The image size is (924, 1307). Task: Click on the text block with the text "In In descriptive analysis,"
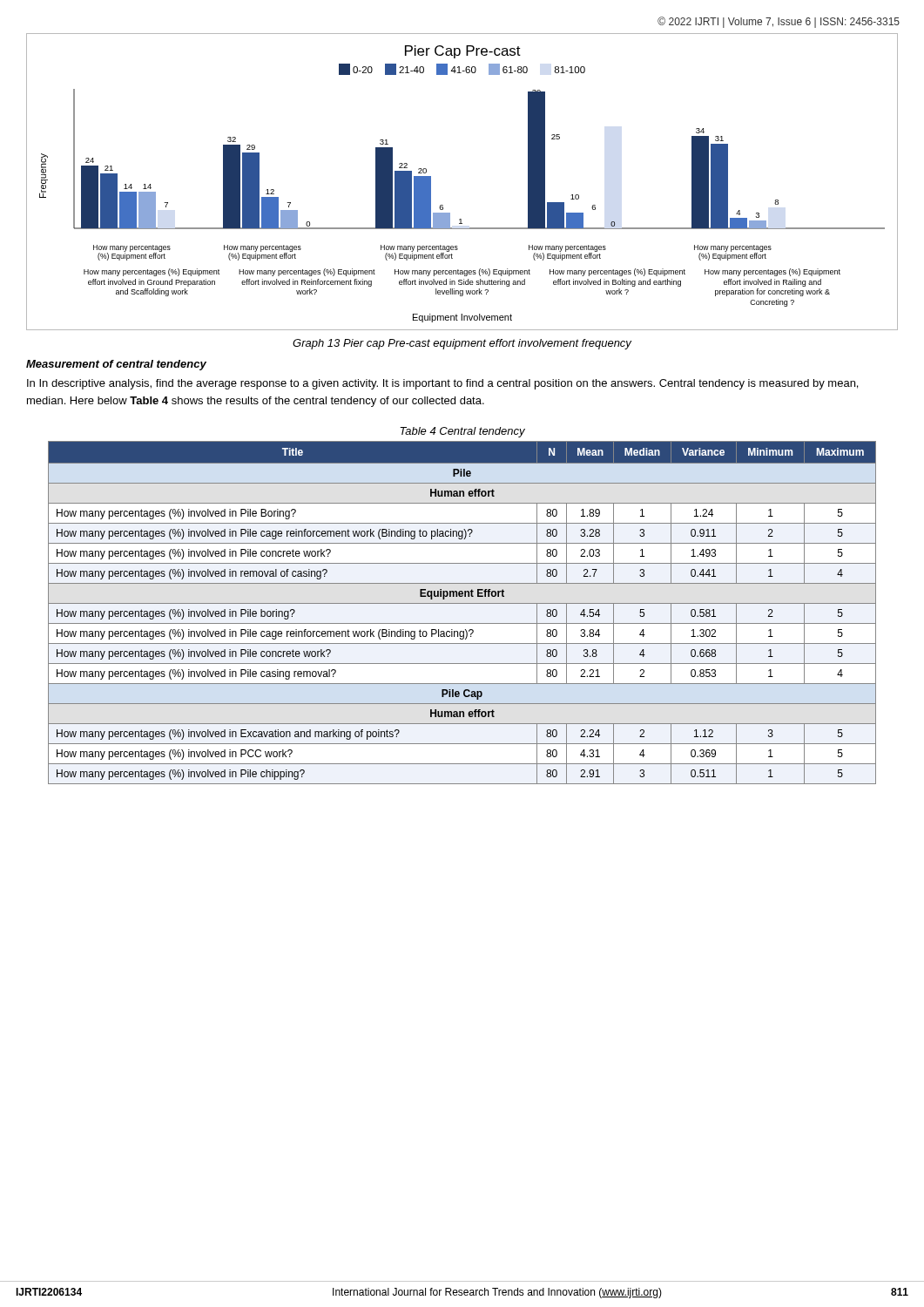(x=443, y=392)
